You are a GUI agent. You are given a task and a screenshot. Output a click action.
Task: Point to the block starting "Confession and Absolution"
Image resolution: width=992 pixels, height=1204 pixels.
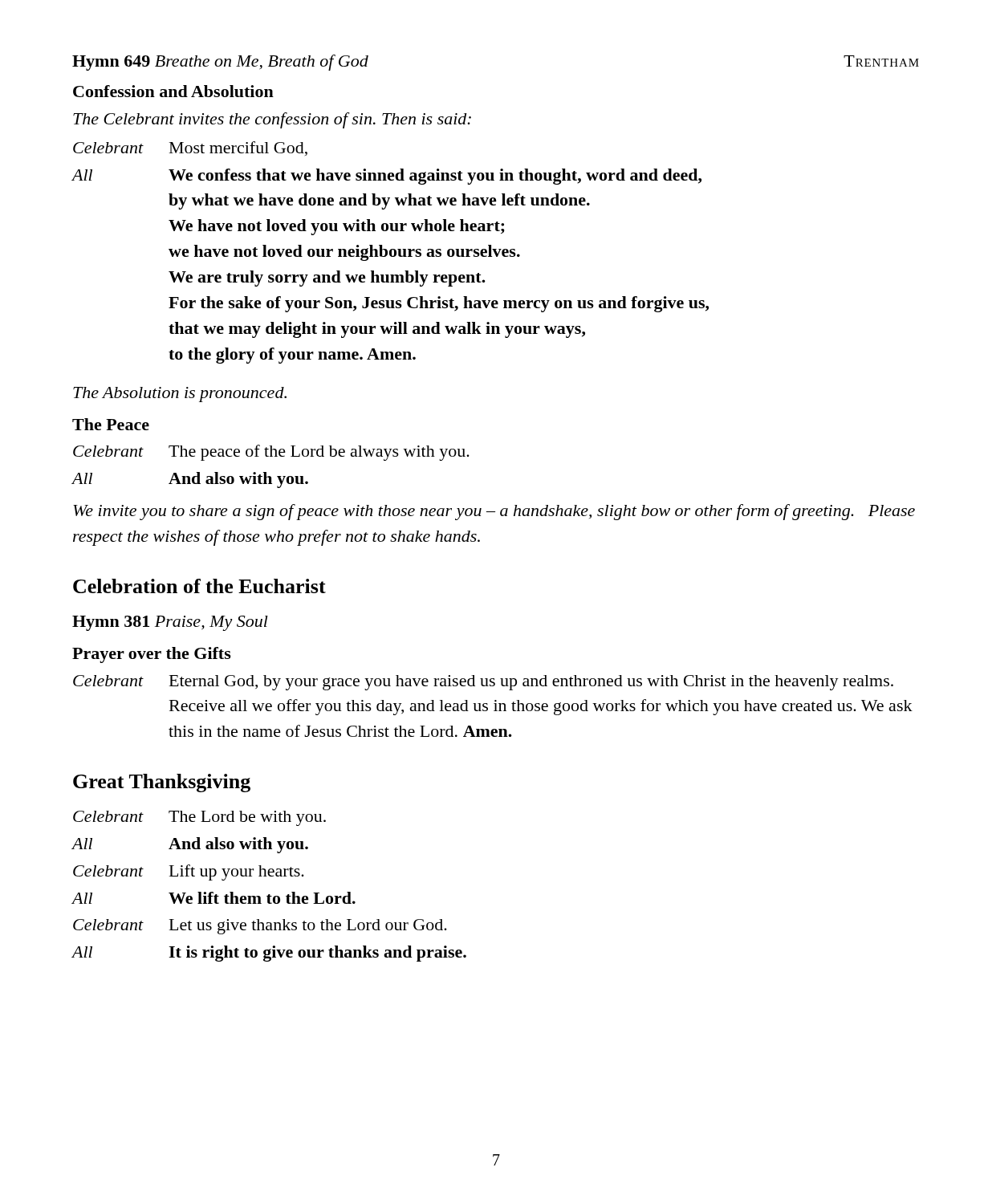point(173,91)
